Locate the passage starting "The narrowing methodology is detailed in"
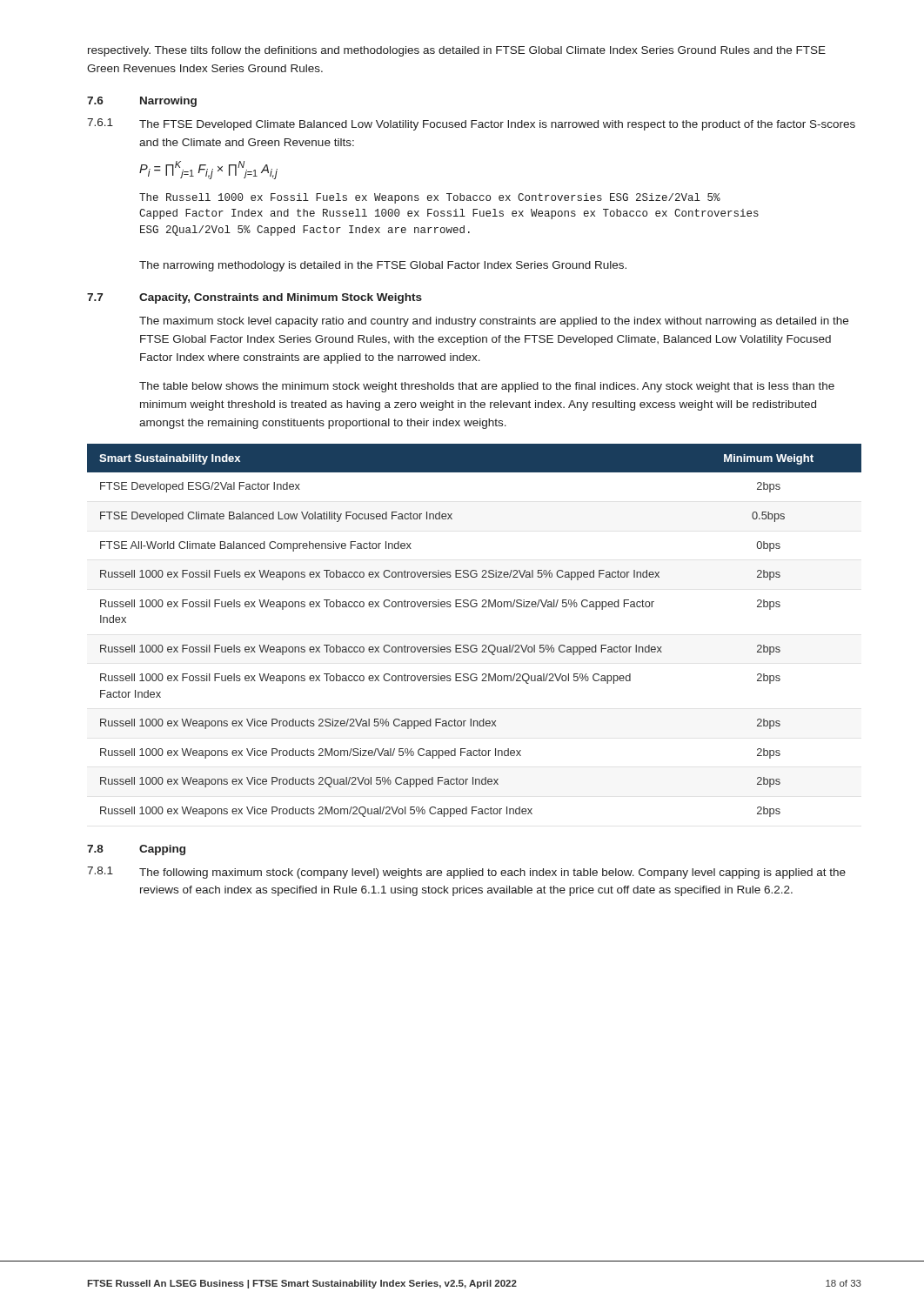This screenshot has height=1305, width=924. click(x=383, y=265)
